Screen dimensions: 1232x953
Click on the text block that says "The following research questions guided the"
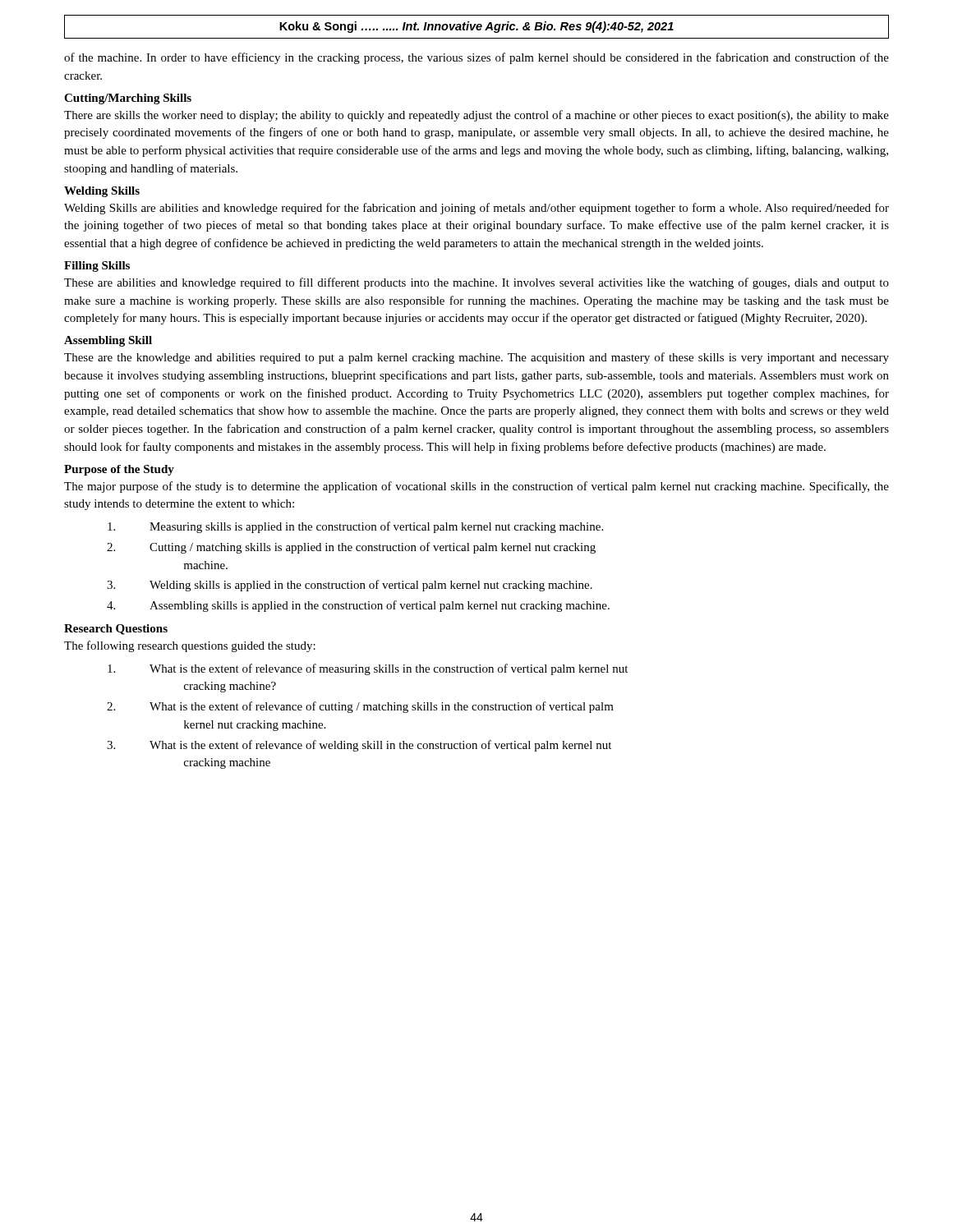[190, 646]
